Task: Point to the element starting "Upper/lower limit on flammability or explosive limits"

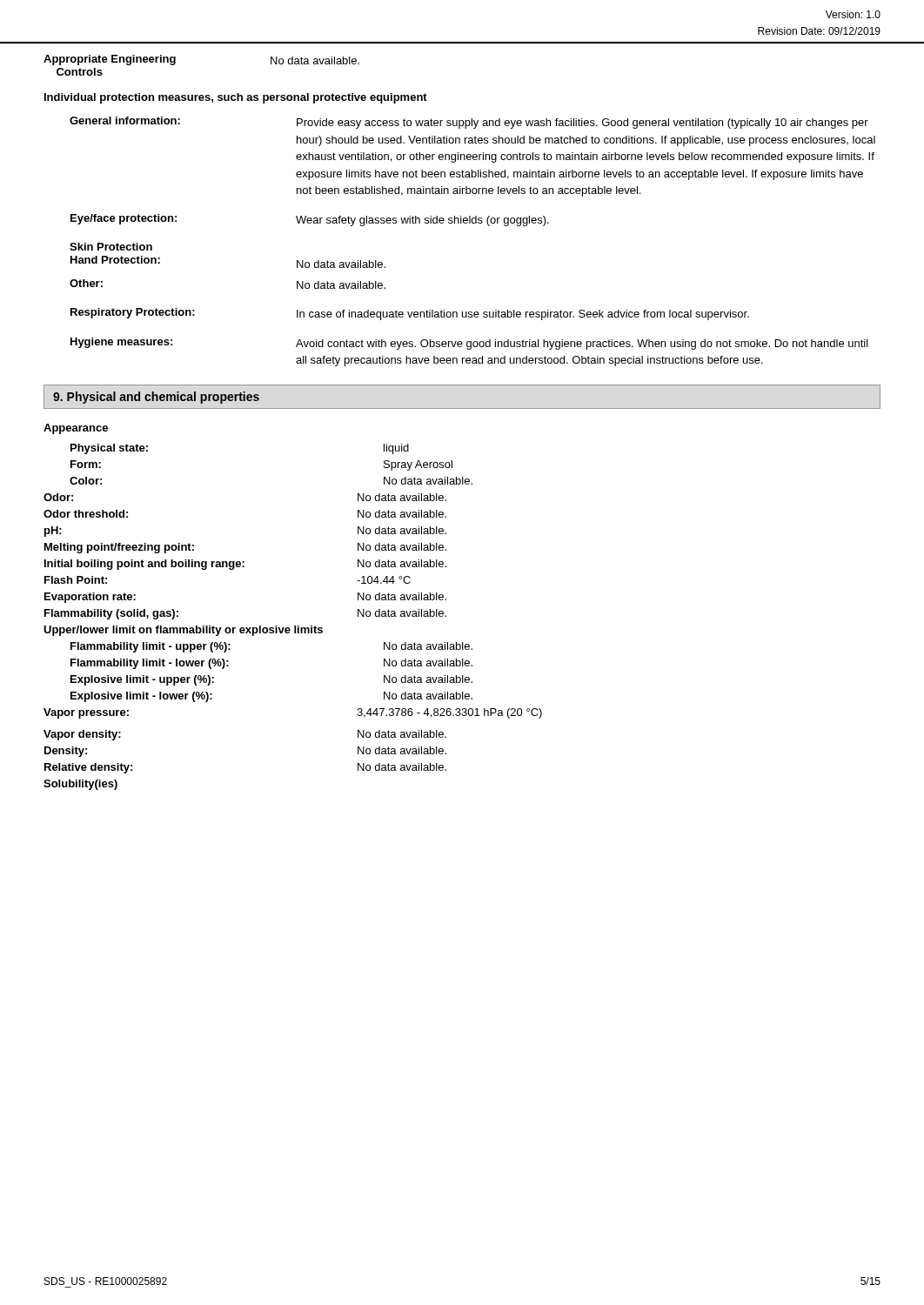Action: tap(183, 629)
